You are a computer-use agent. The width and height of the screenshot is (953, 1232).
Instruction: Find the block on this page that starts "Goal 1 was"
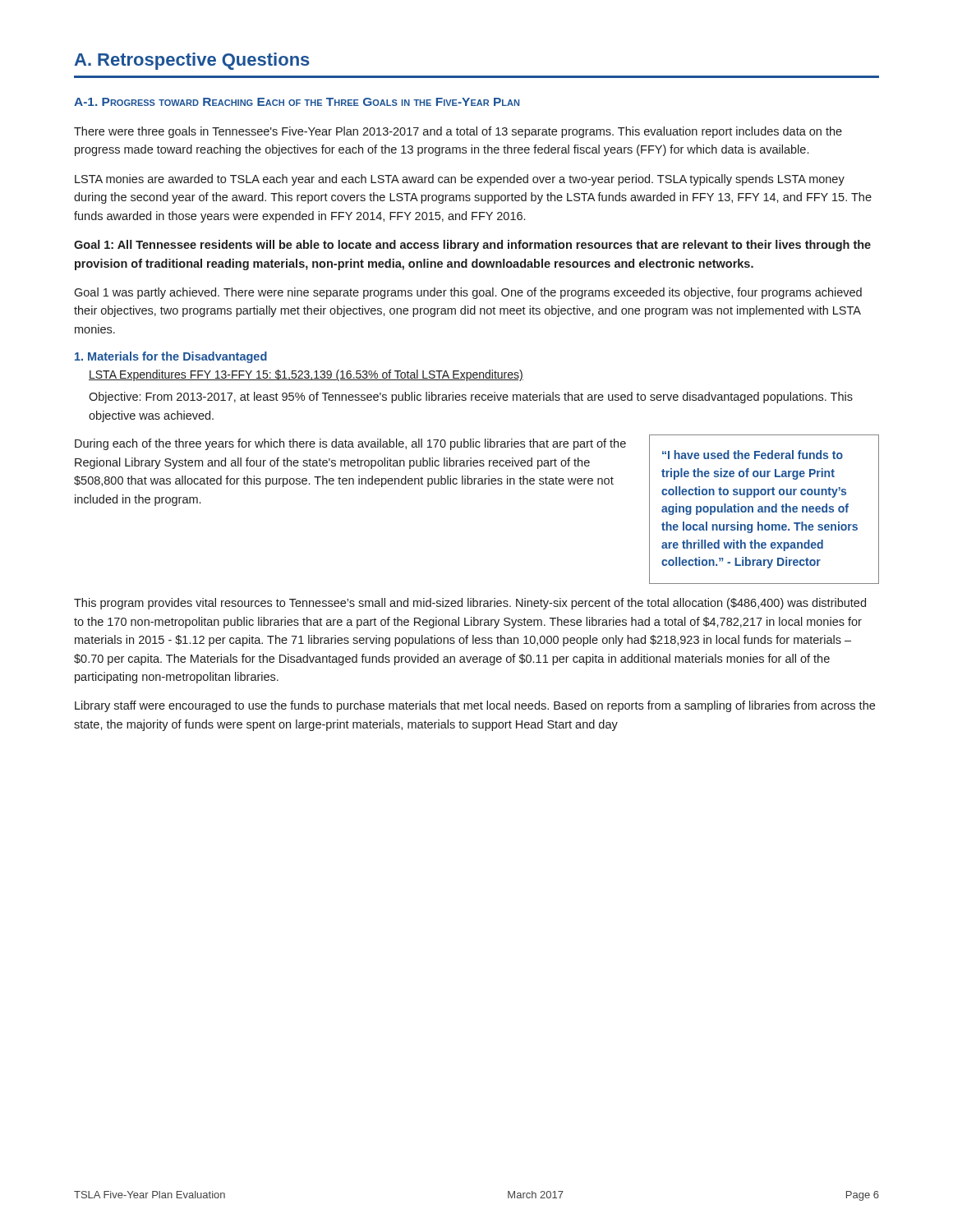[x=468, y=311]
